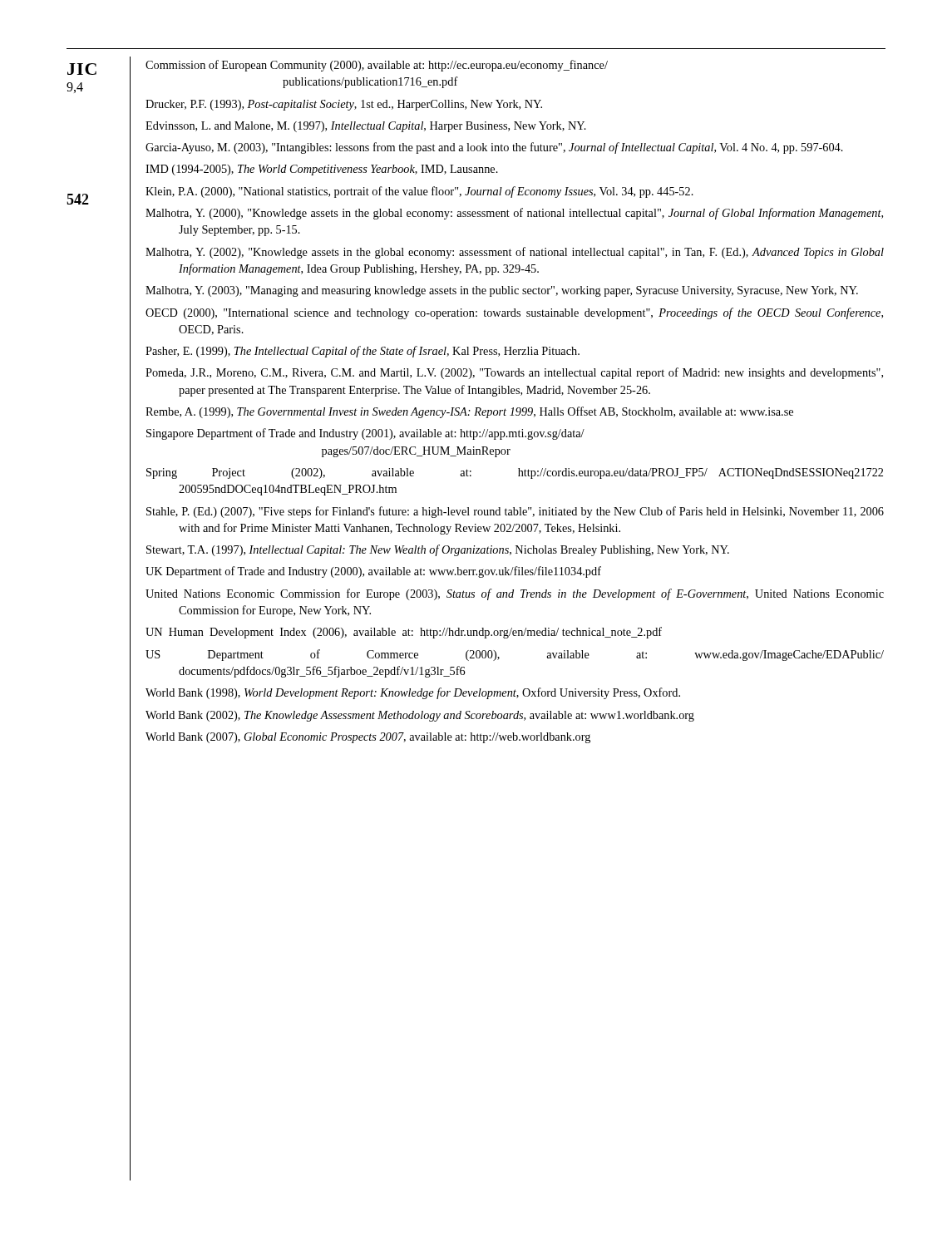Select the region starting "Rembe, A. (1999), The Governmental Invest in Sweden"

[x=470, y=412]
